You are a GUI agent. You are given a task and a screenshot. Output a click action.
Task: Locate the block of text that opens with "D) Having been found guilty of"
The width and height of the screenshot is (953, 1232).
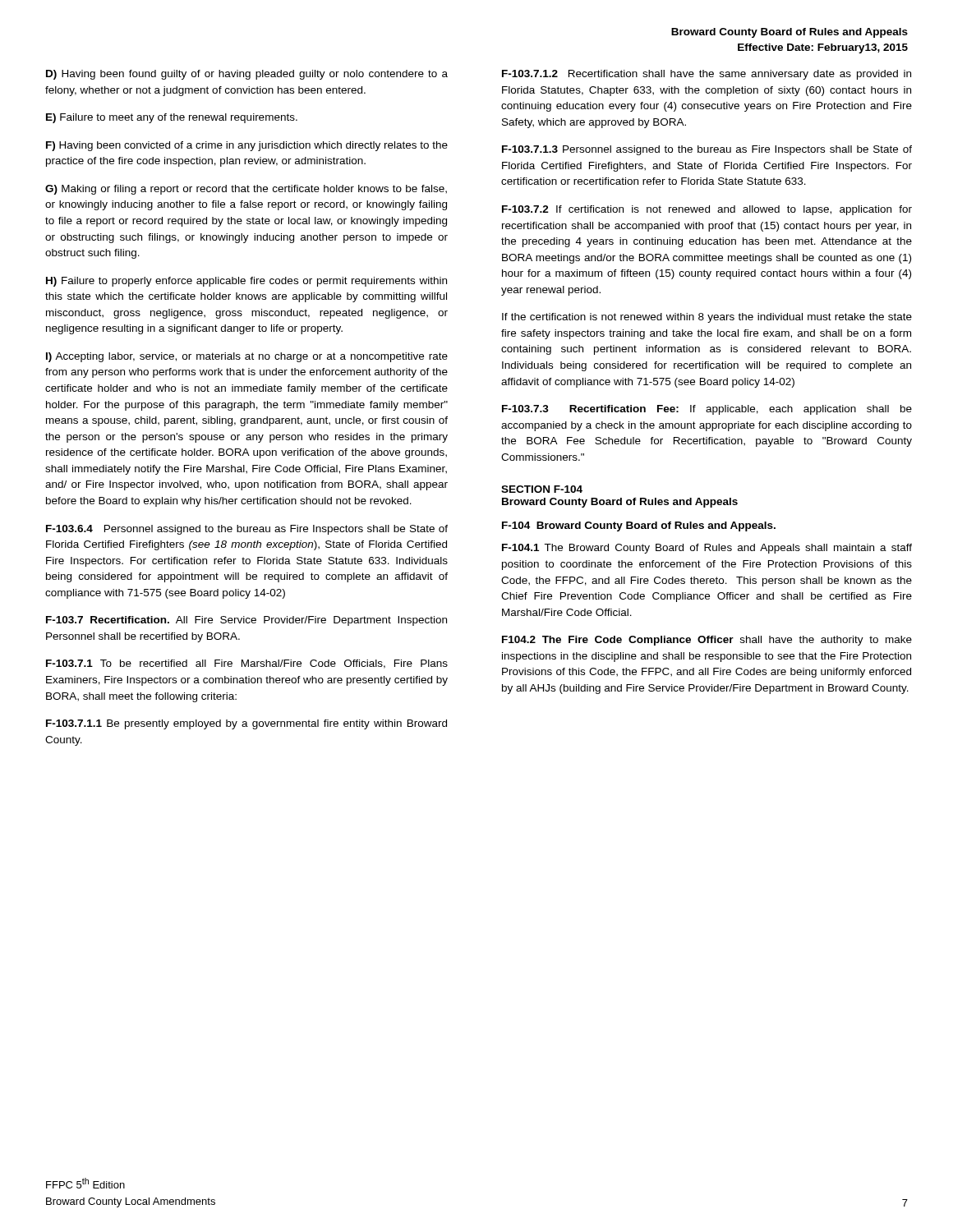click(x=246, y=82)
